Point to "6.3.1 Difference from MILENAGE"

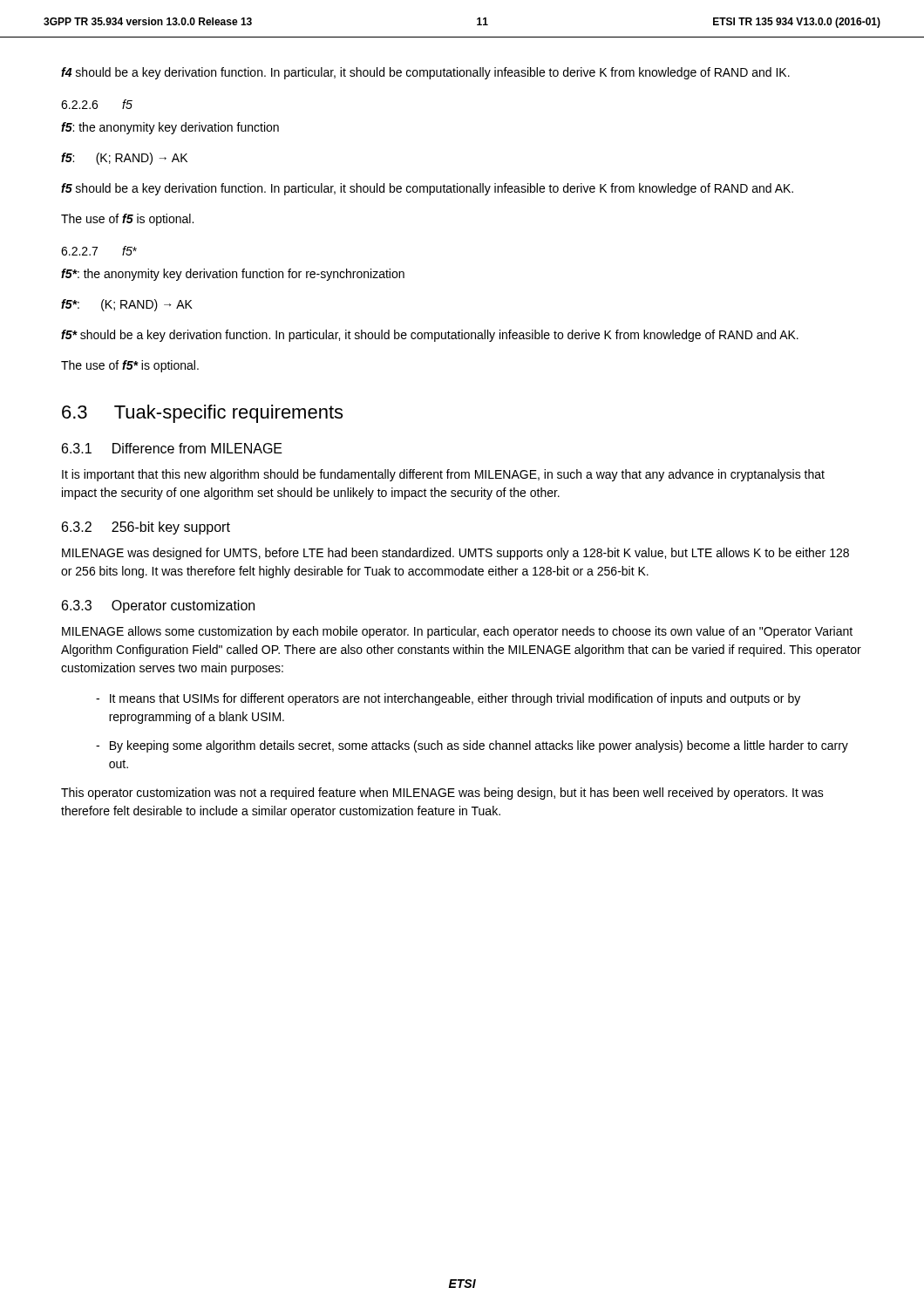(x=172, y=448)
